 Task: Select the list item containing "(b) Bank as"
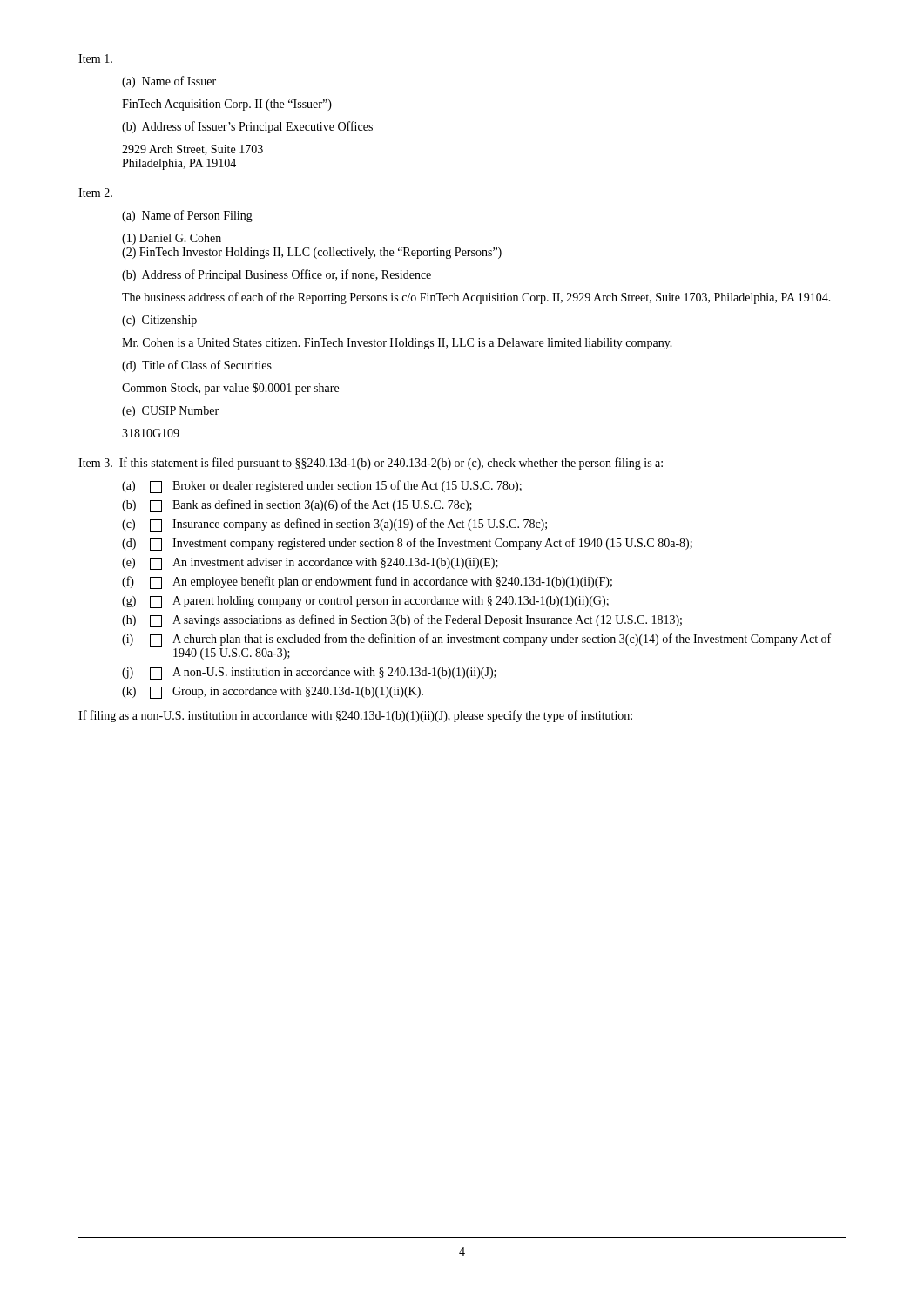(x=297, y=506)
